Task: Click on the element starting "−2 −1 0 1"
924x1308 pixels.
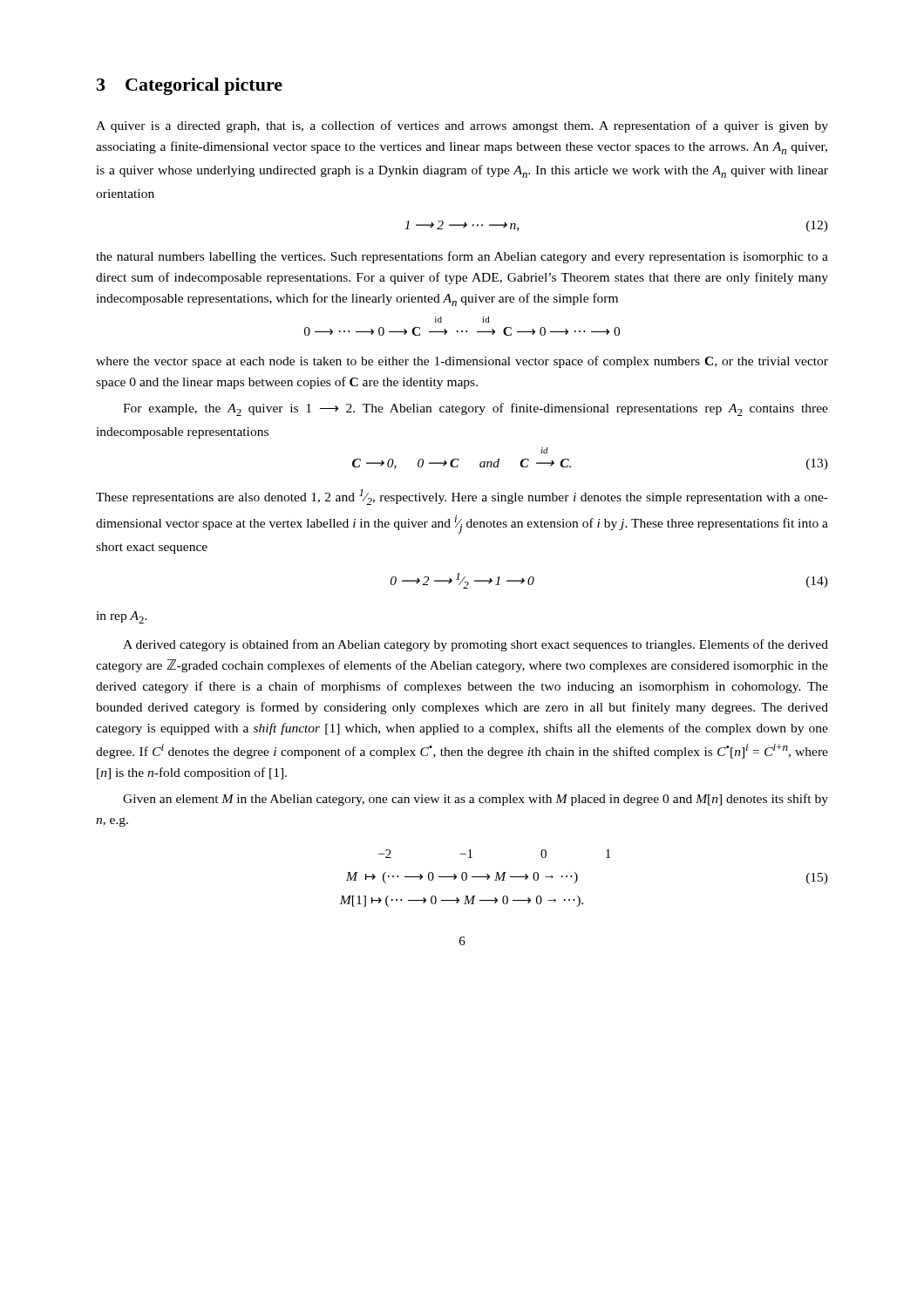Action: pyautogui.click(x=462, y=877)
